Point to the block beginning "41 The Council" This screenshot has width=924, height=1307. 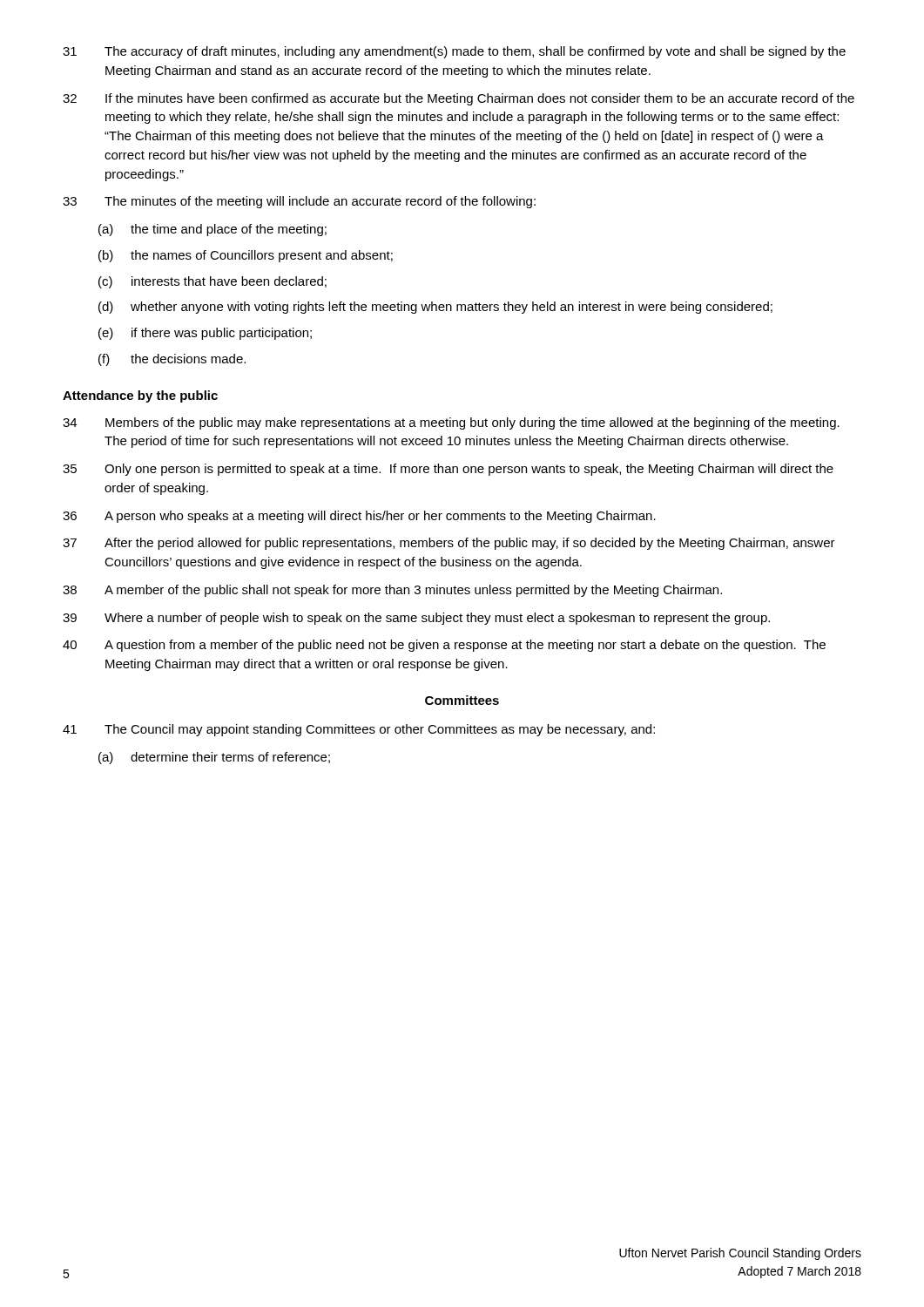(462, 729)
